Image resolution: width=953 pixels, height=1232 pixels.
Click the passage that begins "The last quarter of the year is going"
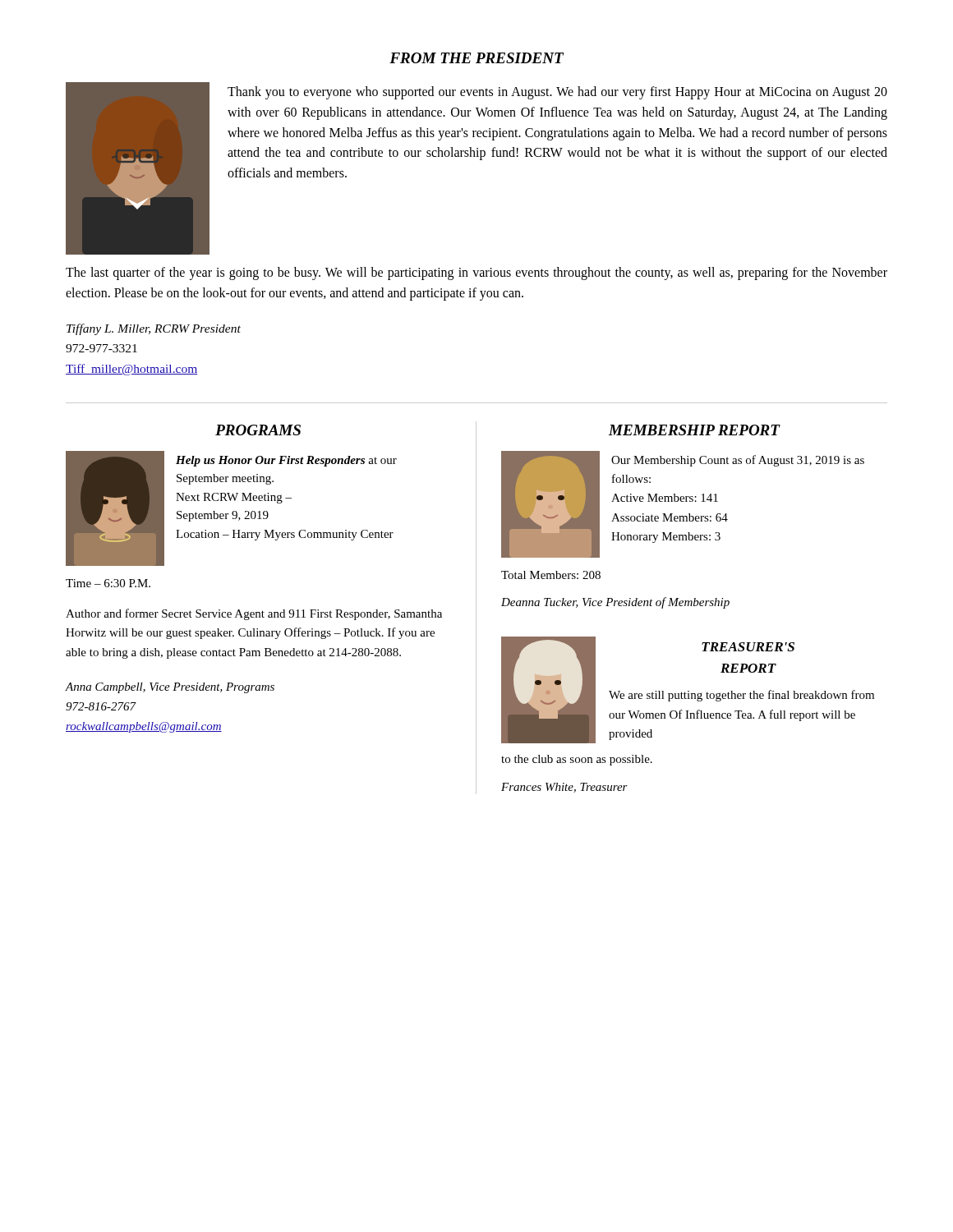pos(476,282)
